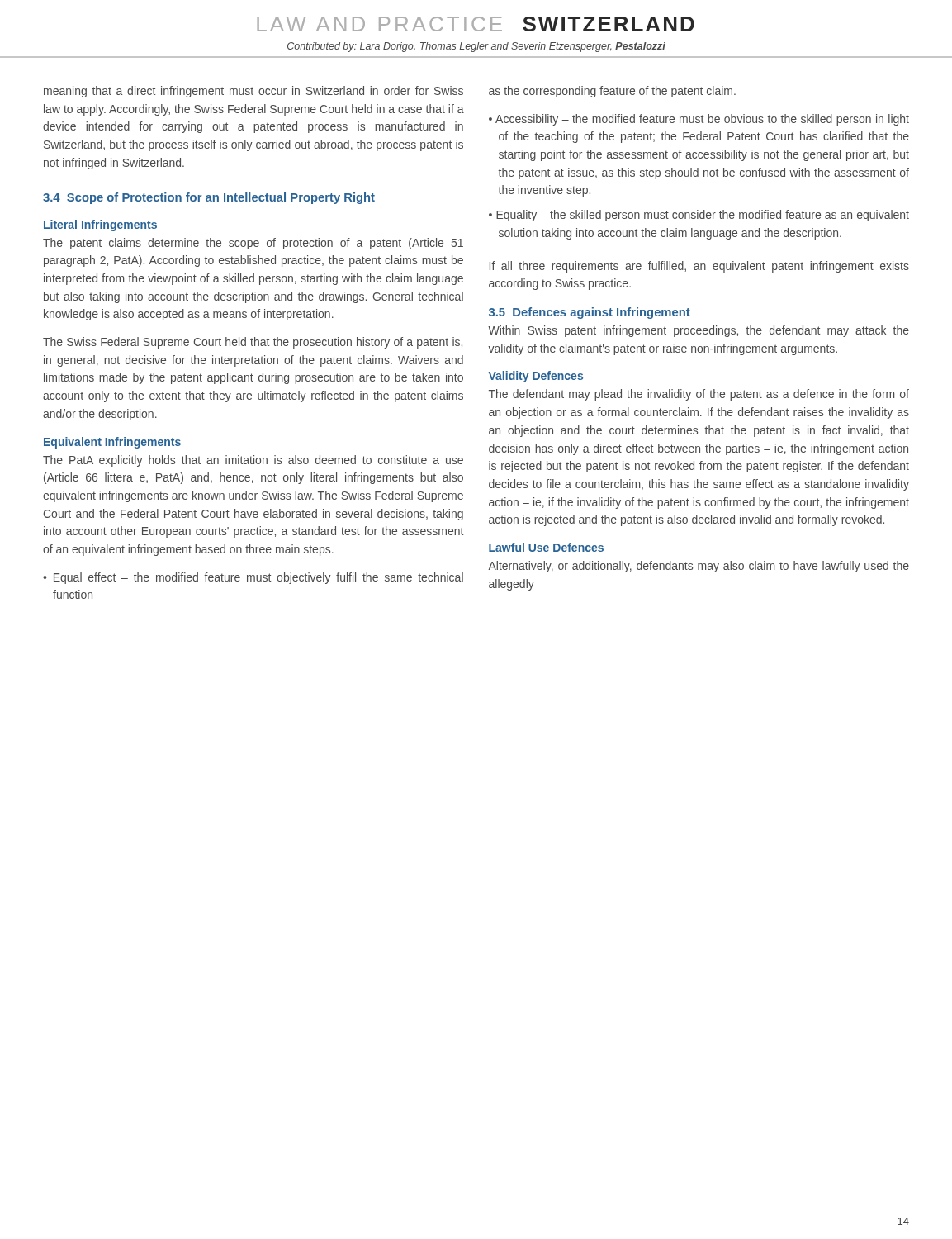Click on the element starting "3.4 Scope of Protection for an Intellectual"
Viewport: 952px width, 1239px height.
(209, 198)
